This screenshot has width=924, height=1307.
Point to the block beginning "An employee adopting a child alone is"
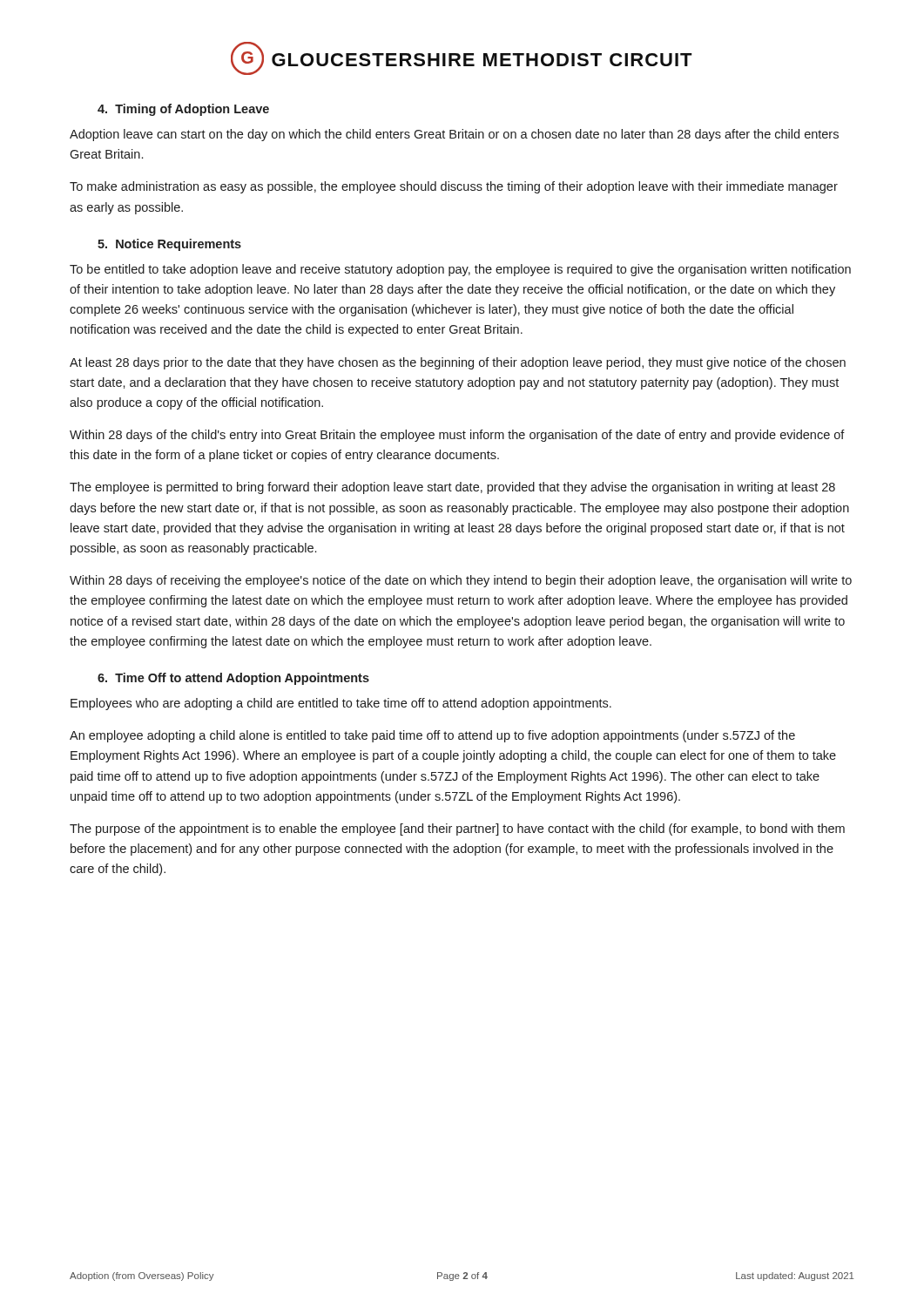click(453, 766)
